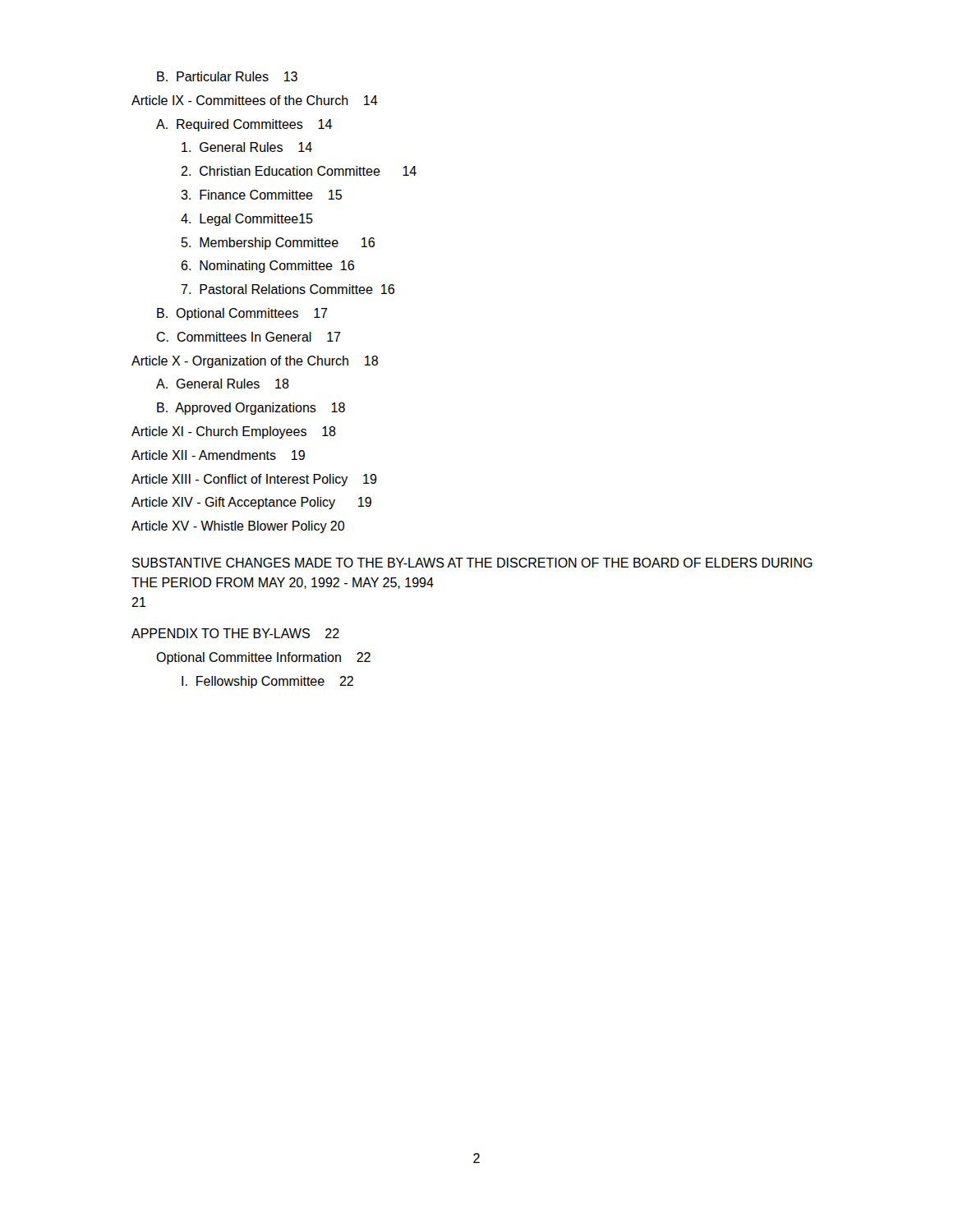Viewport: 953px width, 1232px height.
Task: Select the list item with the text "4. Legal Committee15"
Action: coord(247,219)
